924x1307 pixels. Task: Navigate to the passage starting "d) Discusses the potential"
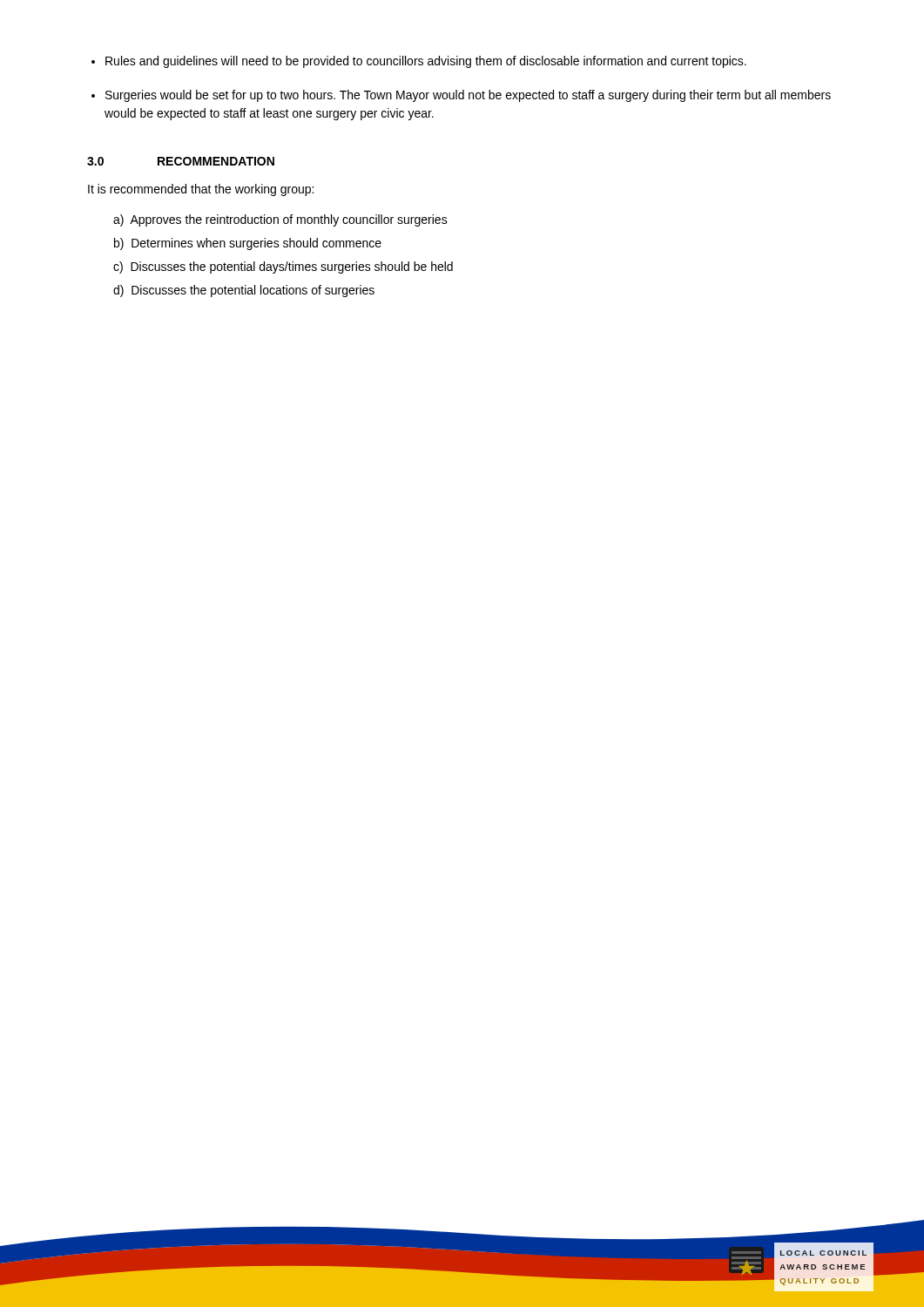click(244, 290)
